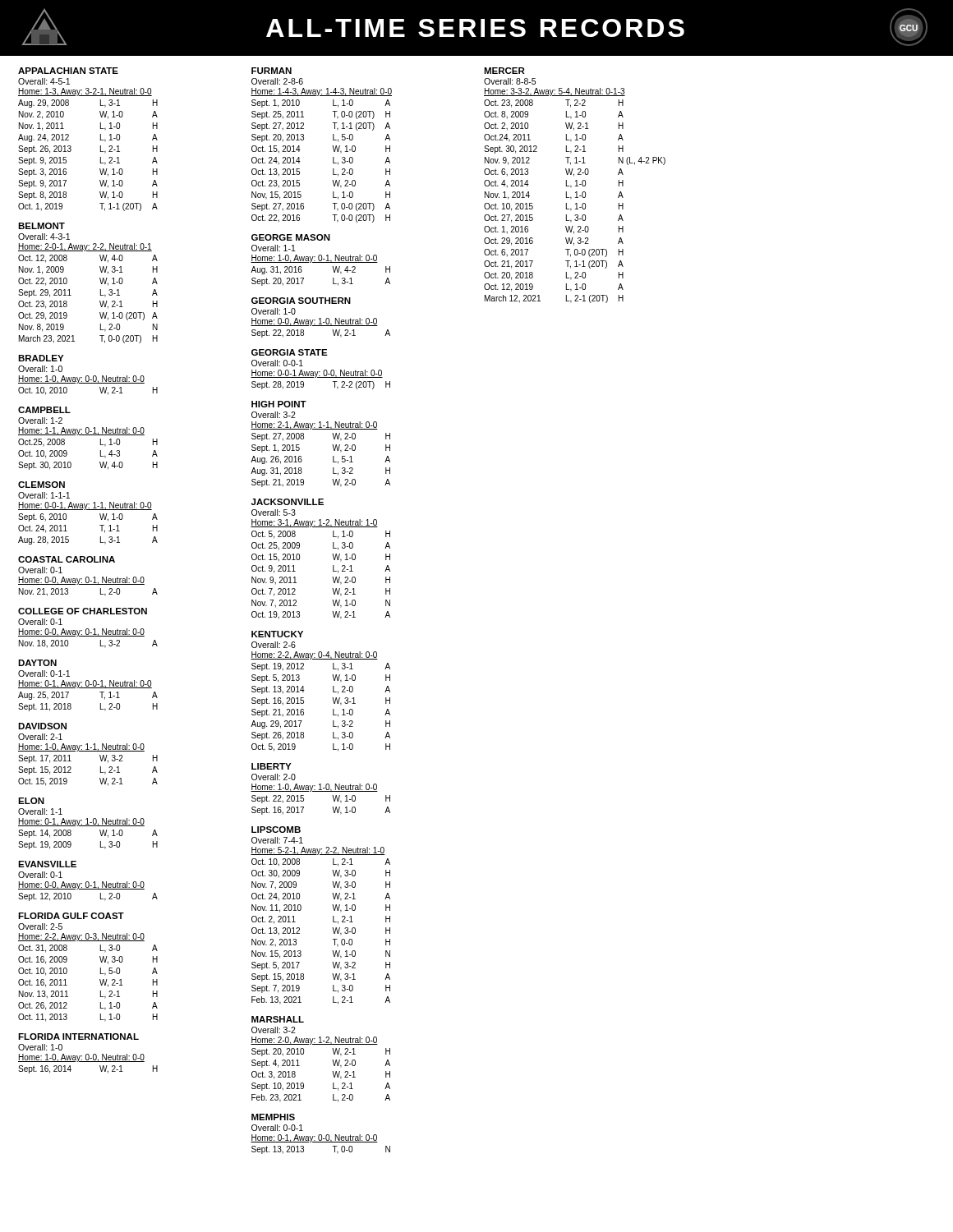Where is the section header that starts "GEORGIA STATE Overall: 0-0-1 Home: 0-0-1"?
The height and width of the screenshot is (1232, 953).
360,369
